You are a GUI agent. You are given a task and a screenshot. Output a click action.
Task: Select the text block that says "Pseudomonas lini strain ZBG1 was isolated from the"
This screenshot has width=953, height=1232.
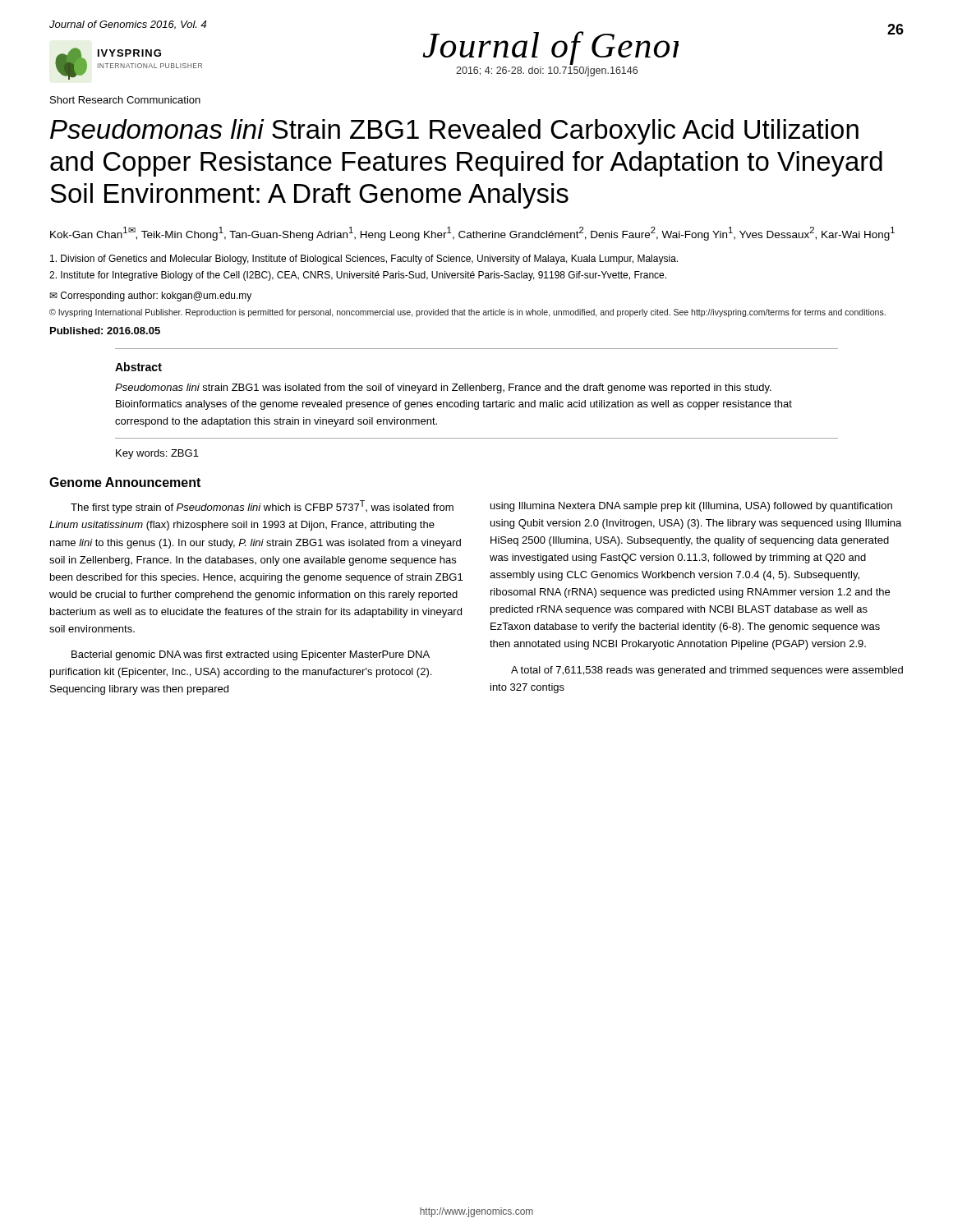click(453, 404)
